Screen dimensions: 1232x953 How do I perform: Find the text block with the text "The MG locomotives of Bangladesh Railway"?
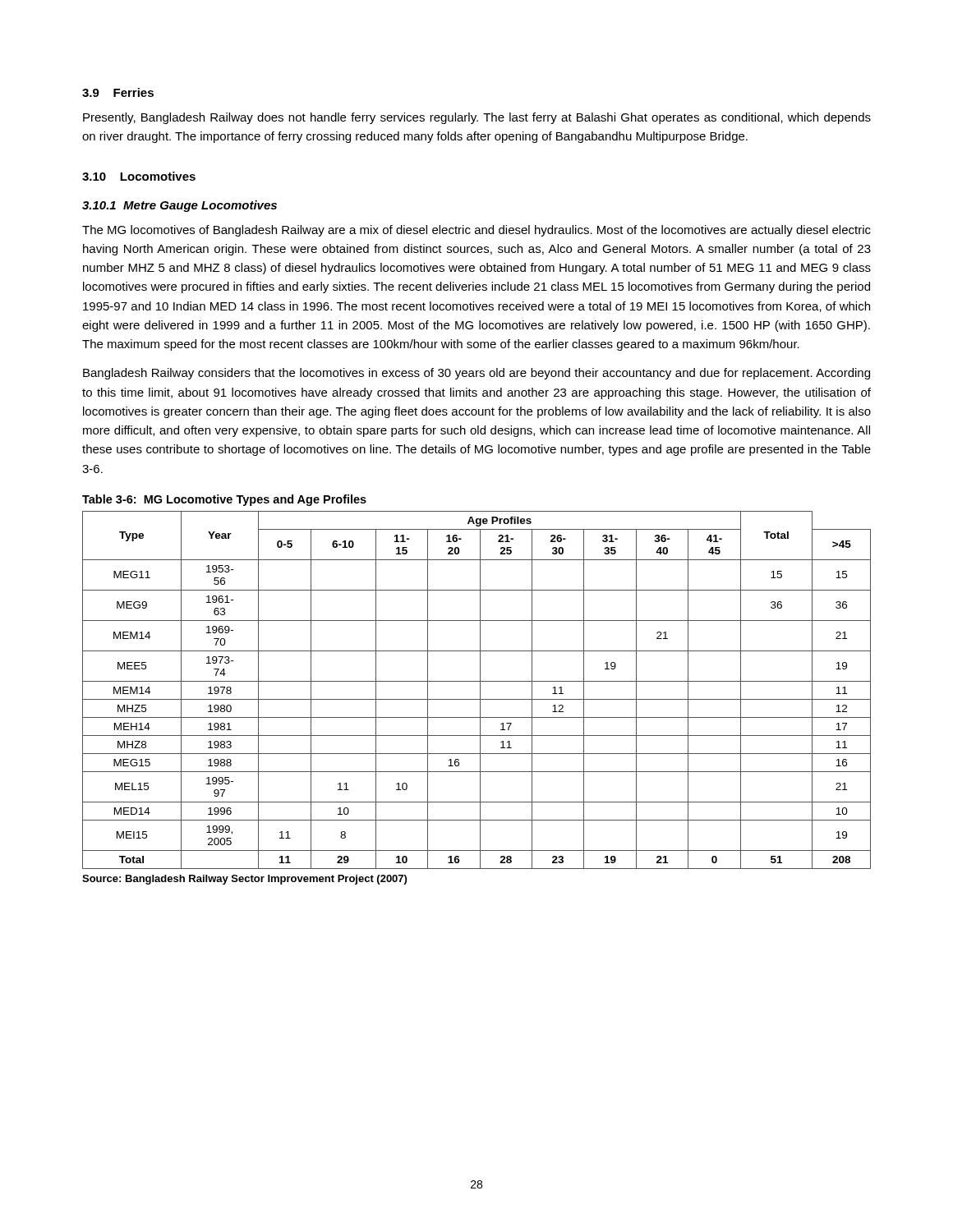[476, 286]
